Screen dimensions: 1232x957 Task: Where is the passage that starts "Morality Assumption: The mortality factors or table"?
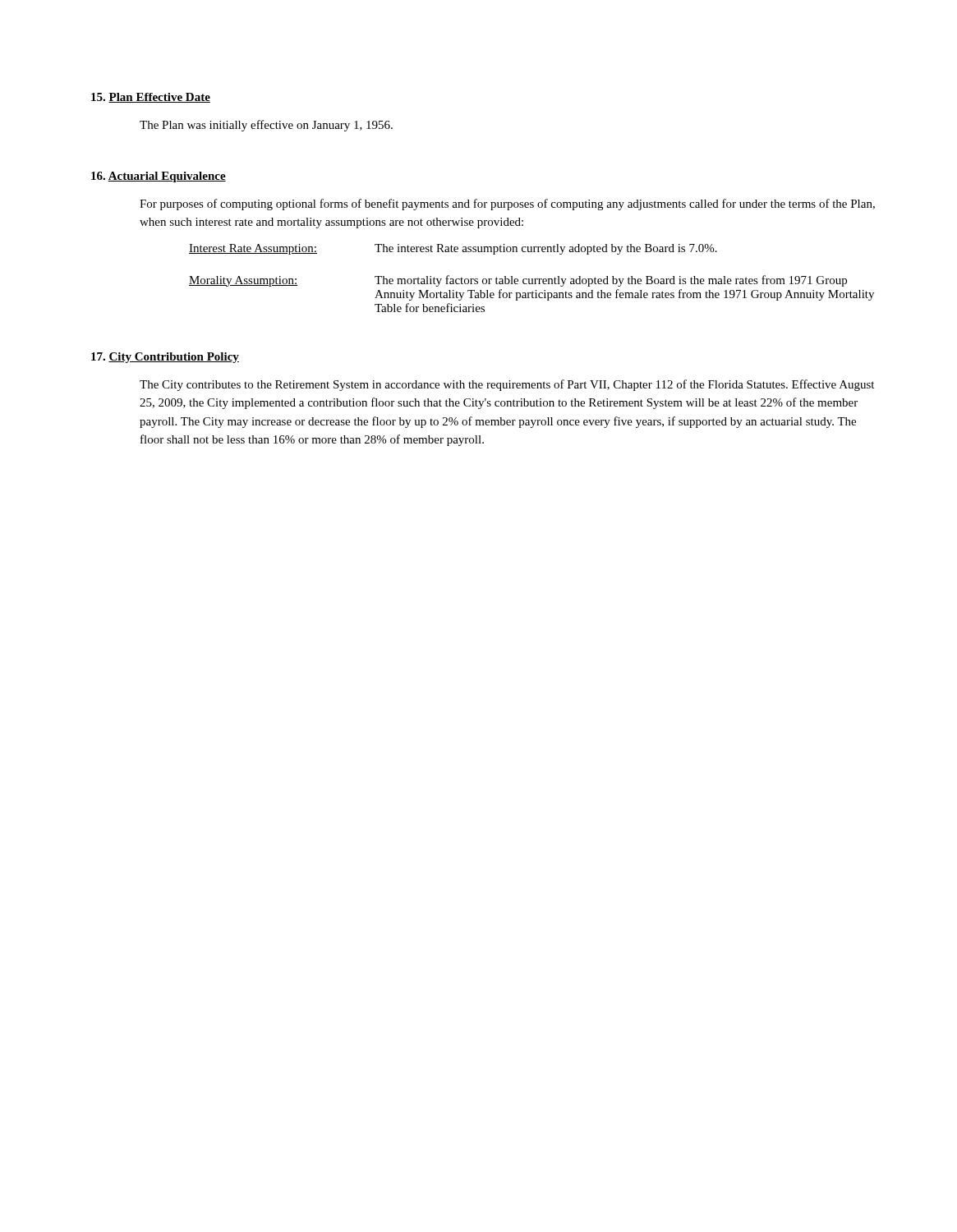click(x=536, y=294)
